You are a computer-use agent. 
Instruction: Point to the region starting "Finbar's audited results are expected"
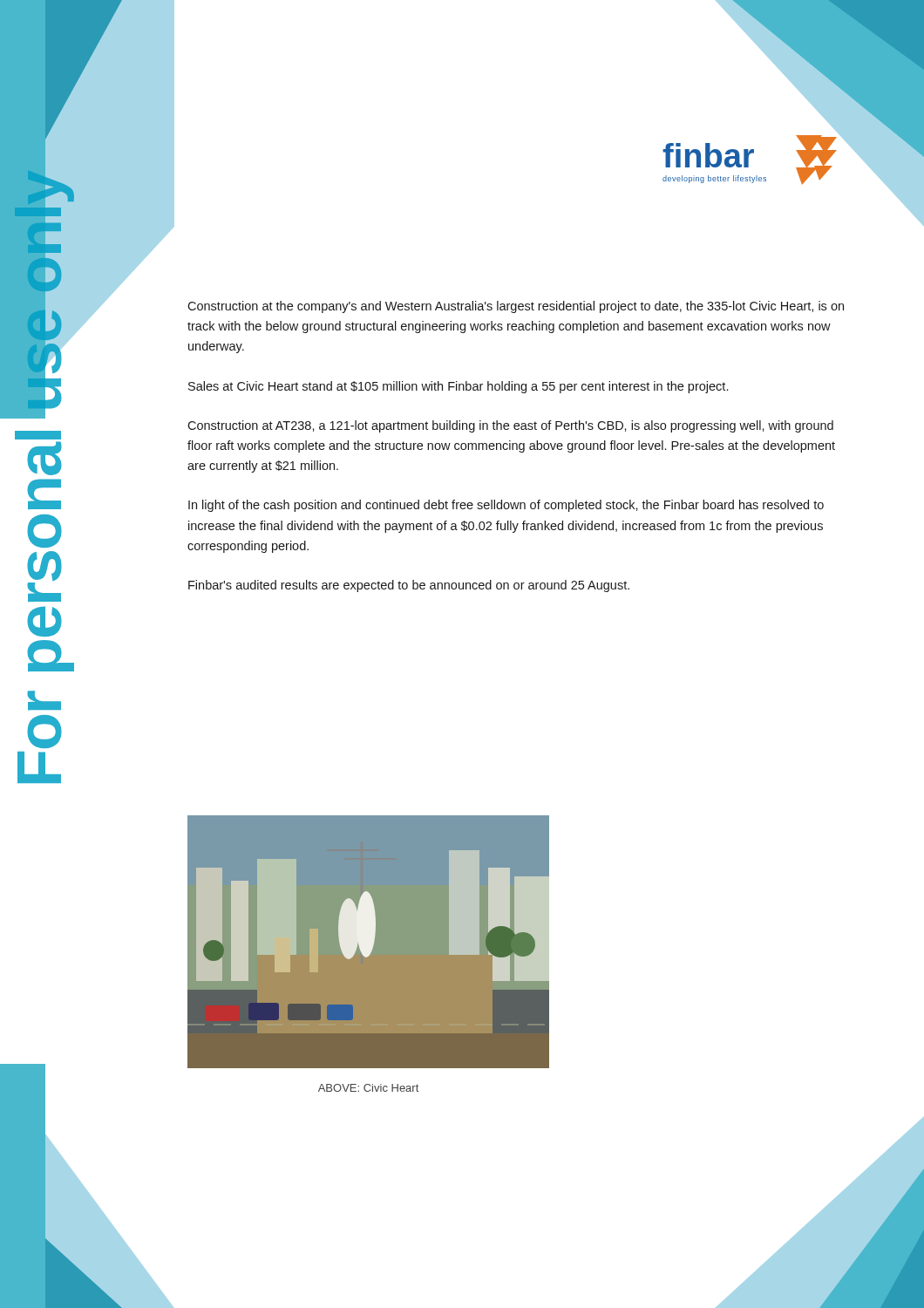click(x=409, y=585)
